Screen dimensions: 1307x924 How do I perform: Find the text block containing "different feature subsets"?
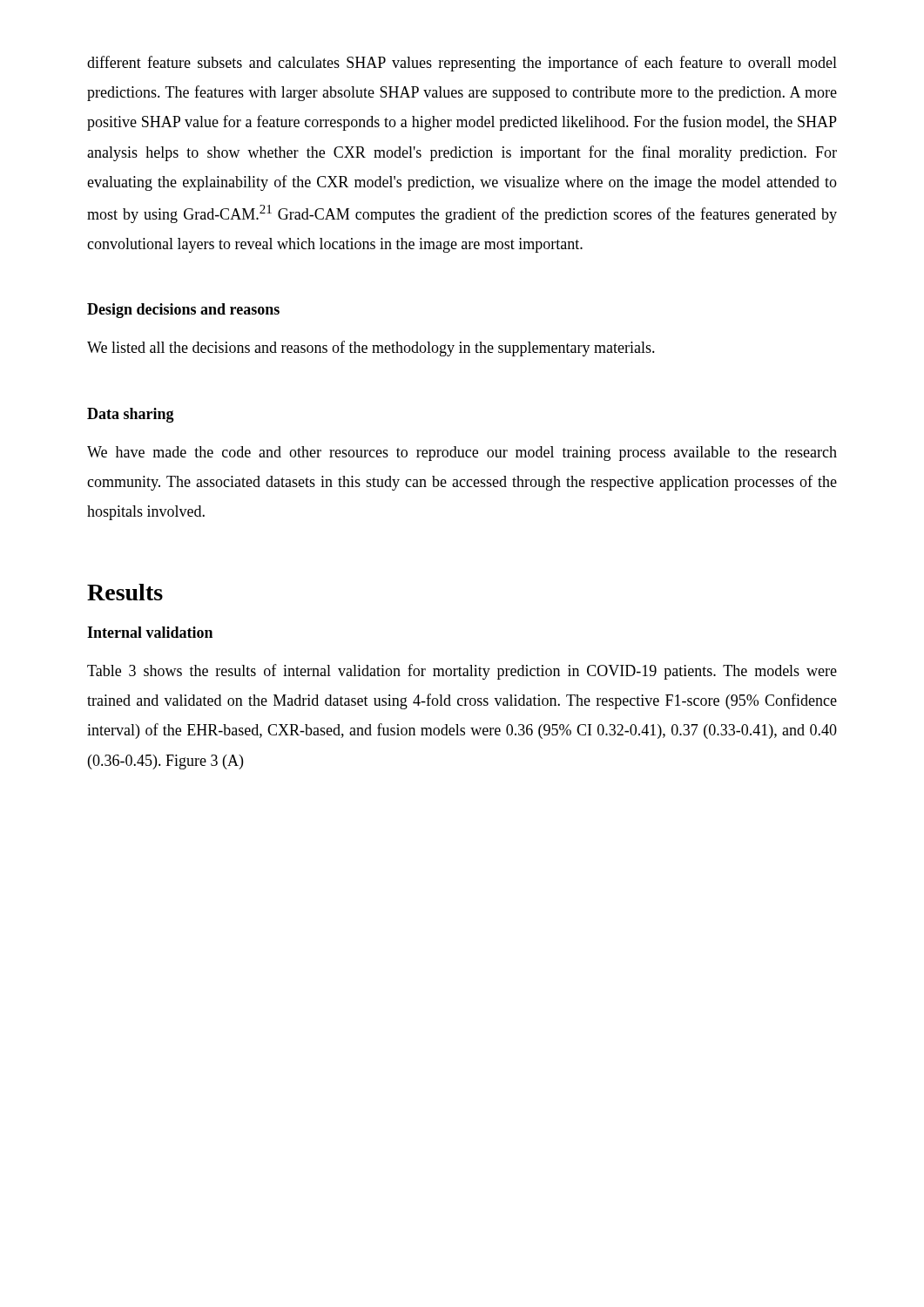pos(462,154)
